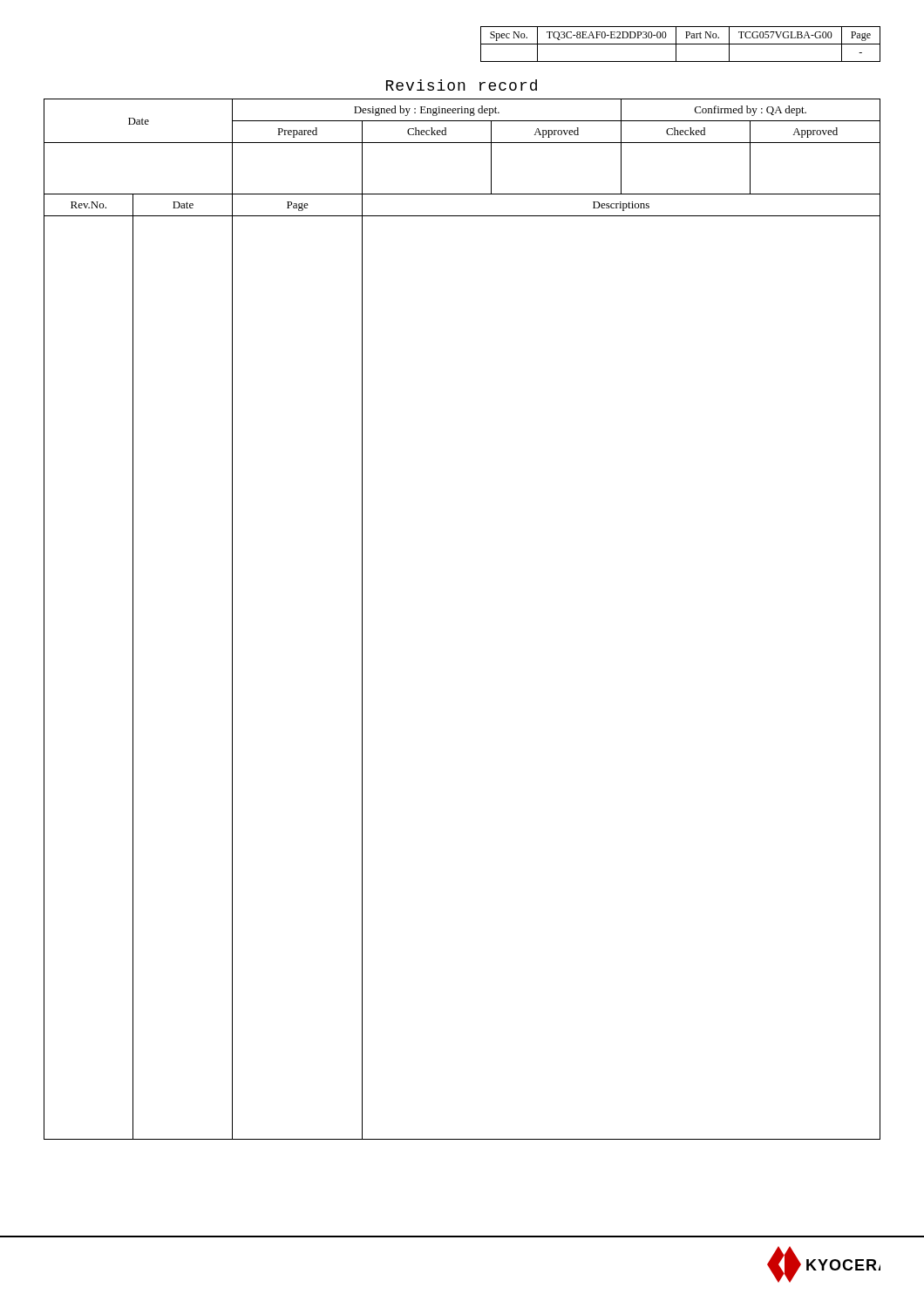Screen dimensions: 1308x924
Task: Locate the logo
Action: (824, 1266)
